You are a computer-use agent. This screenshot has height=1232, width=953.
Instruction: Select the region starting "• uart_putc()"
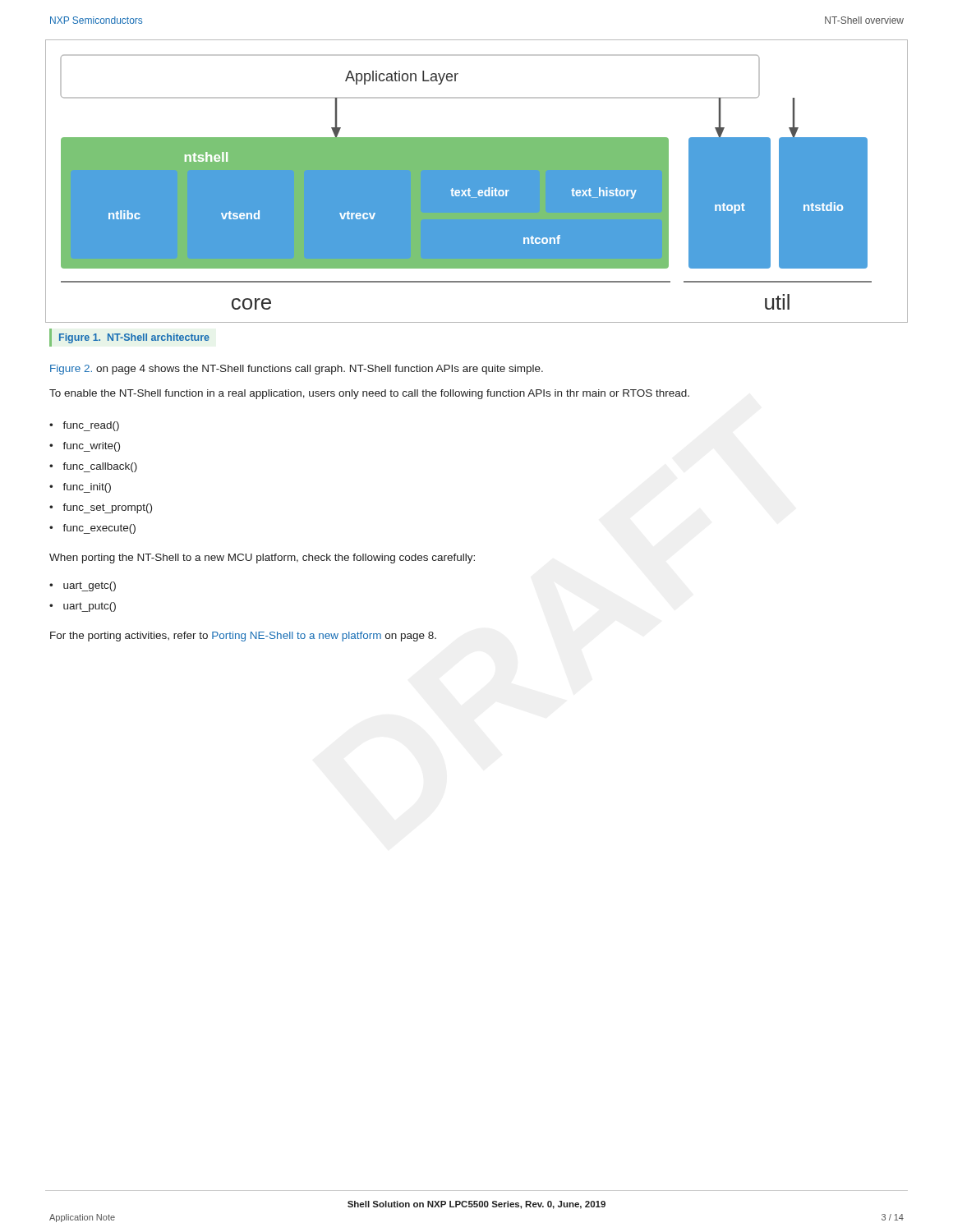point(83,606)
